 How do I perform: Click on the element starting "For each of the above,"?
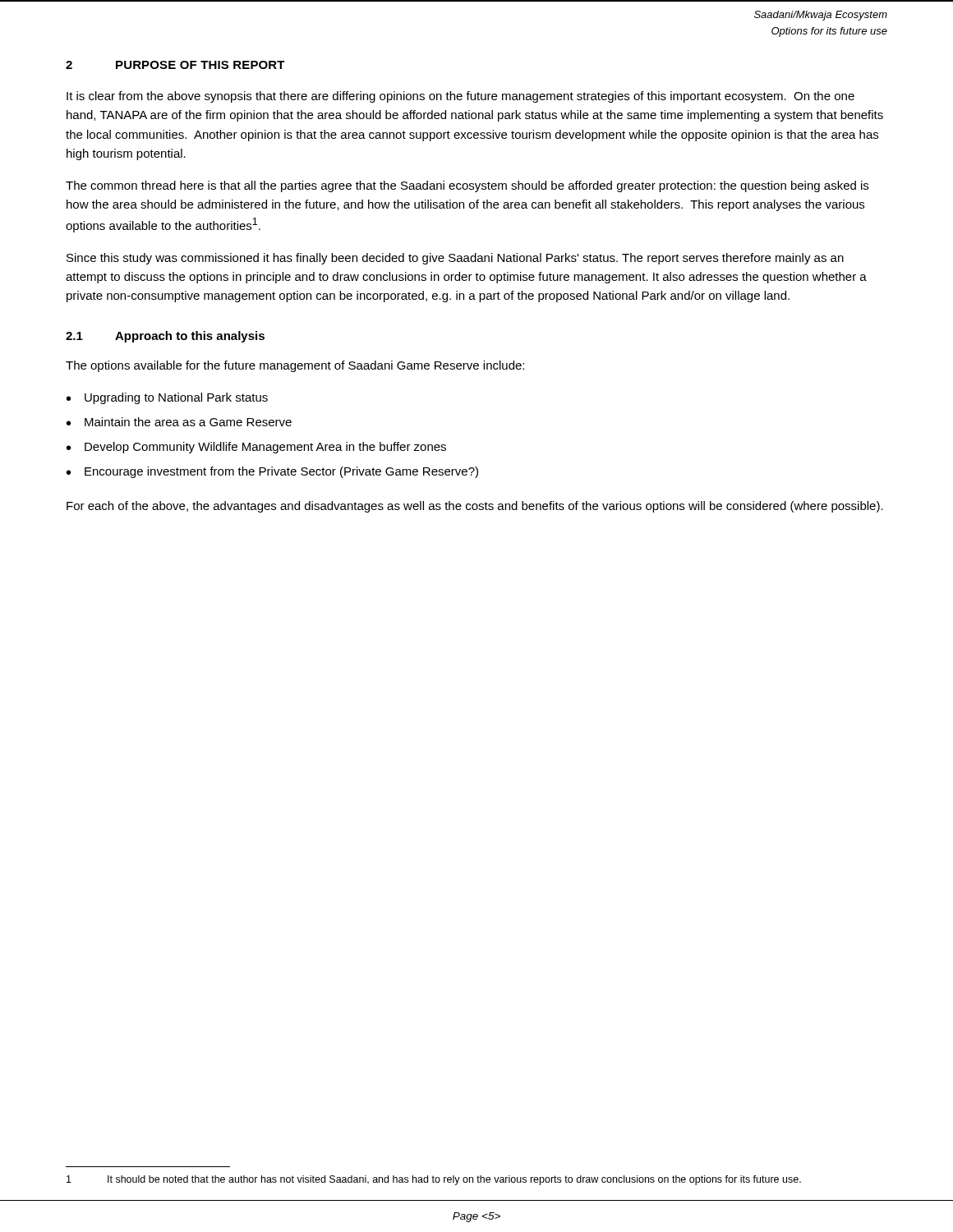pyautogui.click(x=475, y=505)
